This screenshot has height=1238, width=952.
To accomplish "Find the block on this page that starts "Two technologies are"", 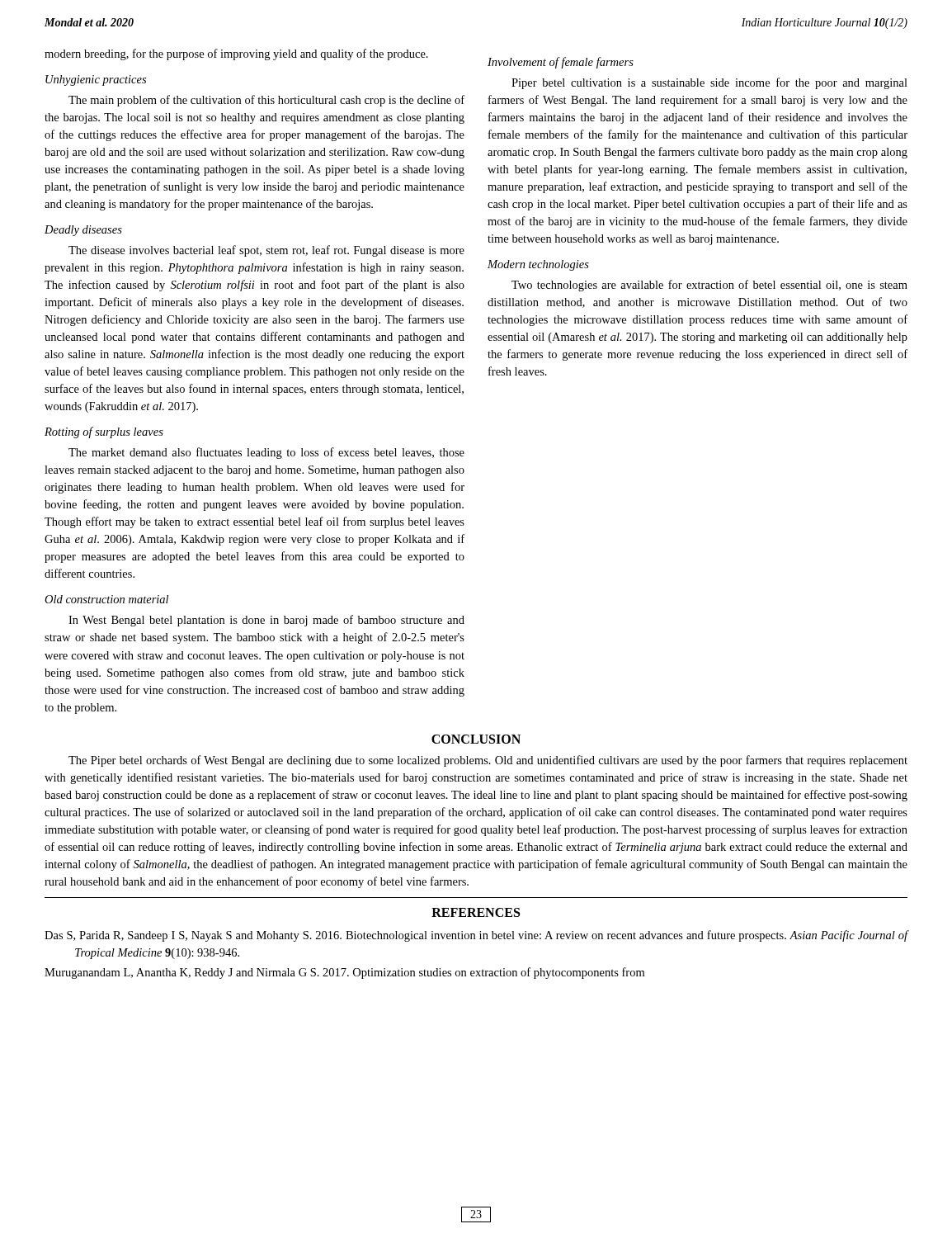I will click(x=697, y=329).
